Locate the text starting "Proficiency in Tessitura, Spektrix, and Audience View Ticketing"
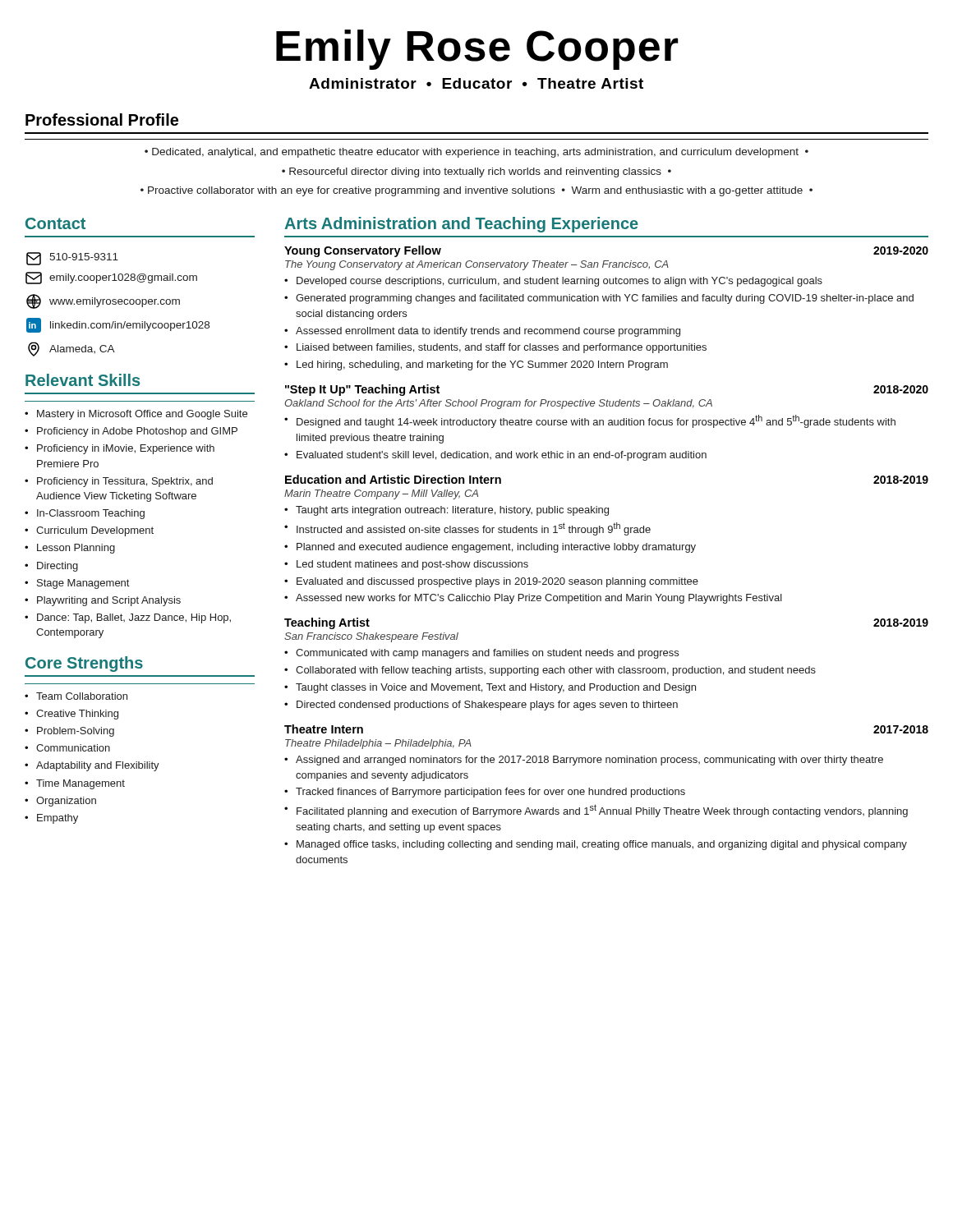Image resolution: width=953 pixels, height=1232 pixels. click(x=125, y=488)
